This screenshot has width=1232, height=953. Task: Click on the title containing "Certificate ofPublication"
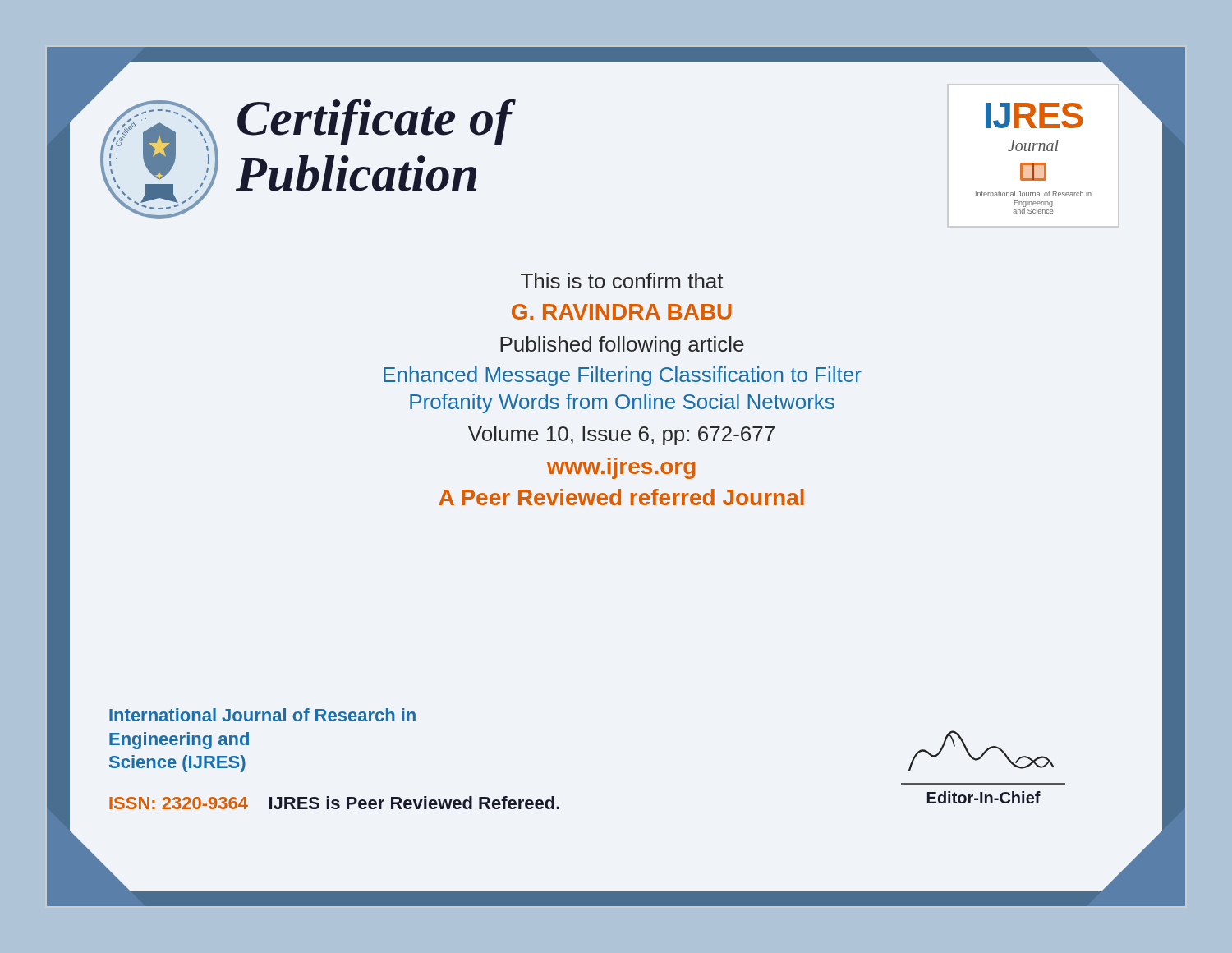(453, 146)
